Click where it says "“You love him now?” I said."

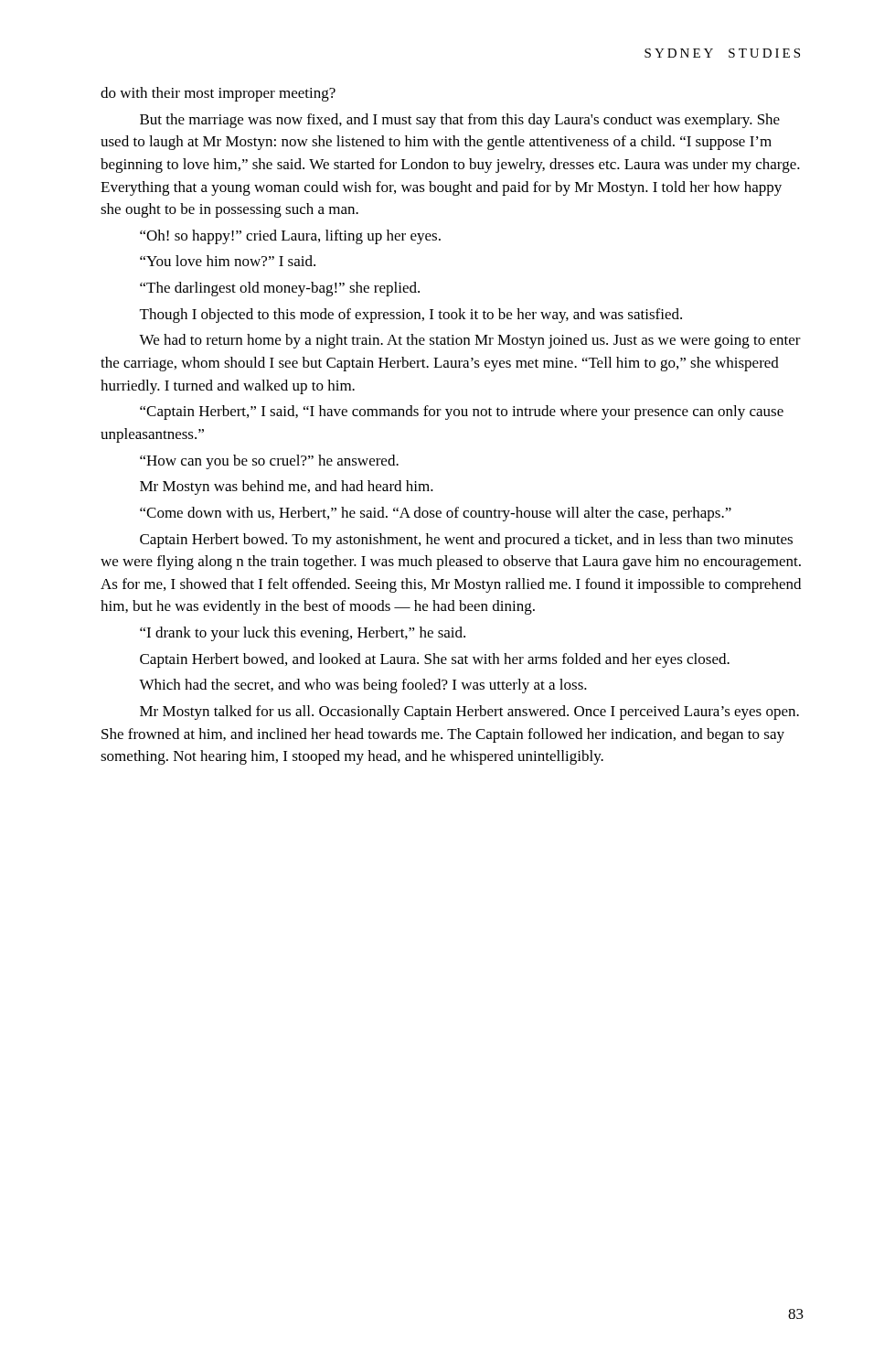(x=228, y=262)
